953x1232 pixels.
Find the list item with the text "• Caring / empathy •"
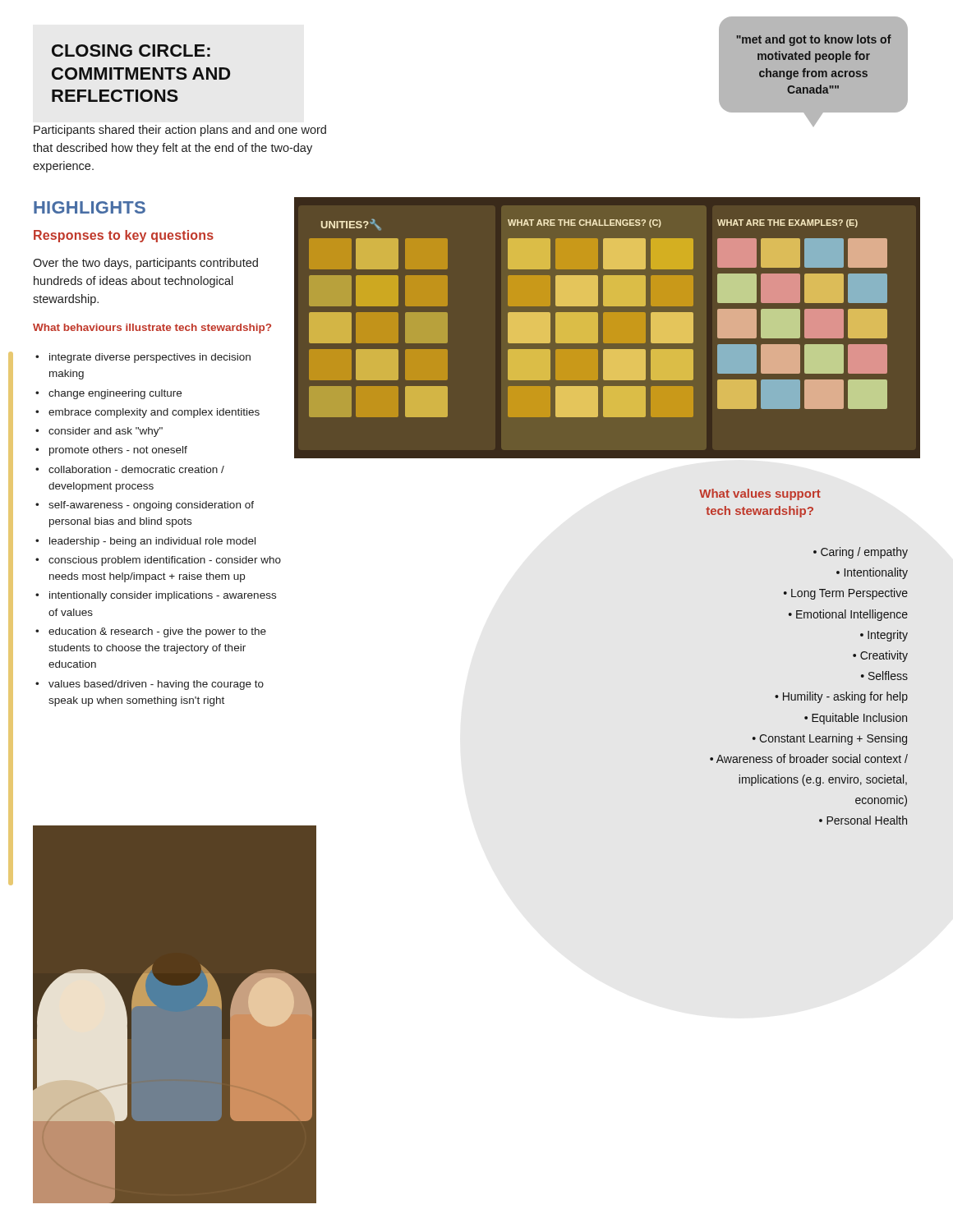[x=861, y=553]
